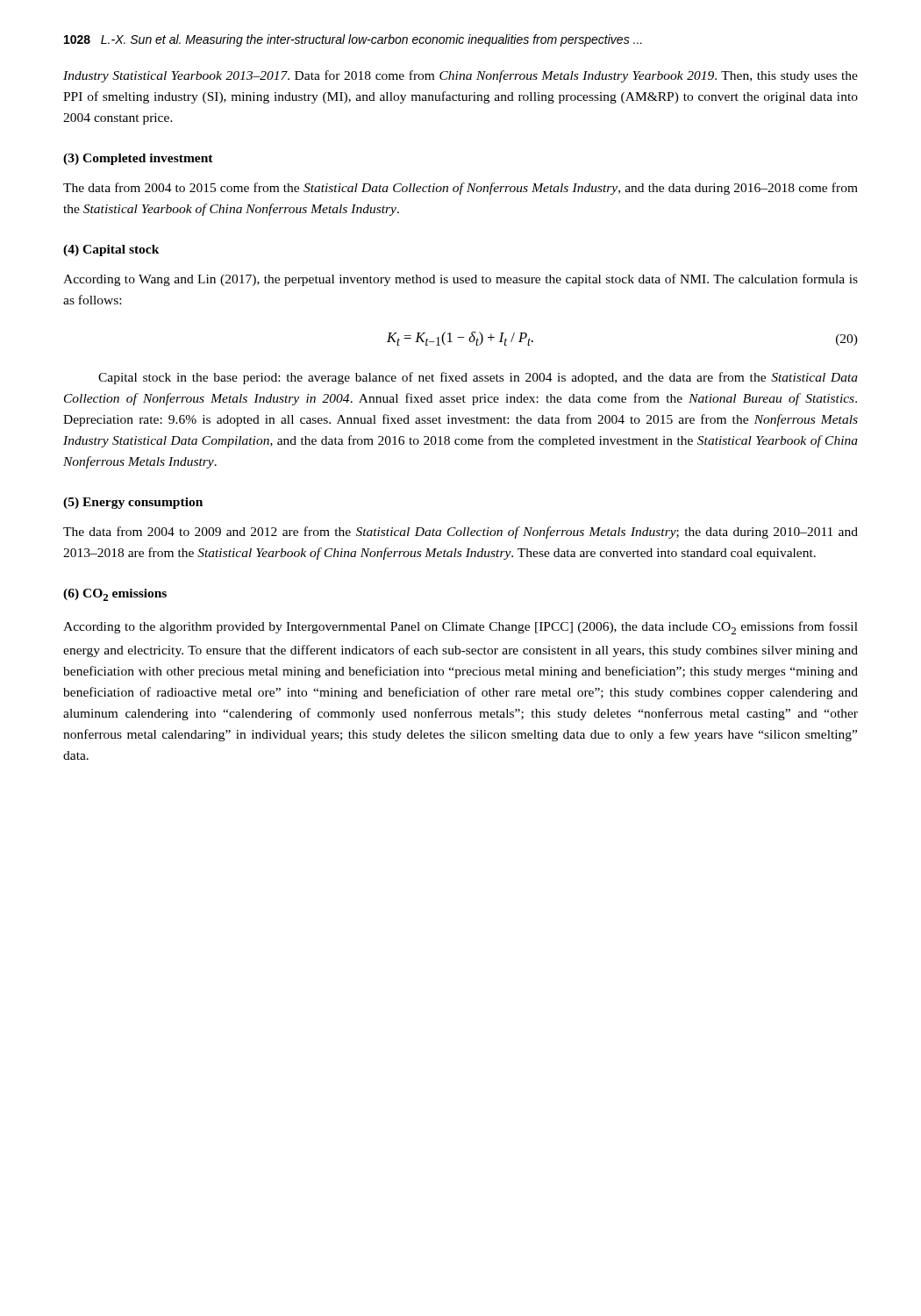Locate the section header that says "(3) Completed investment"
Viewport: 921px width, 1316px height.
138,157
